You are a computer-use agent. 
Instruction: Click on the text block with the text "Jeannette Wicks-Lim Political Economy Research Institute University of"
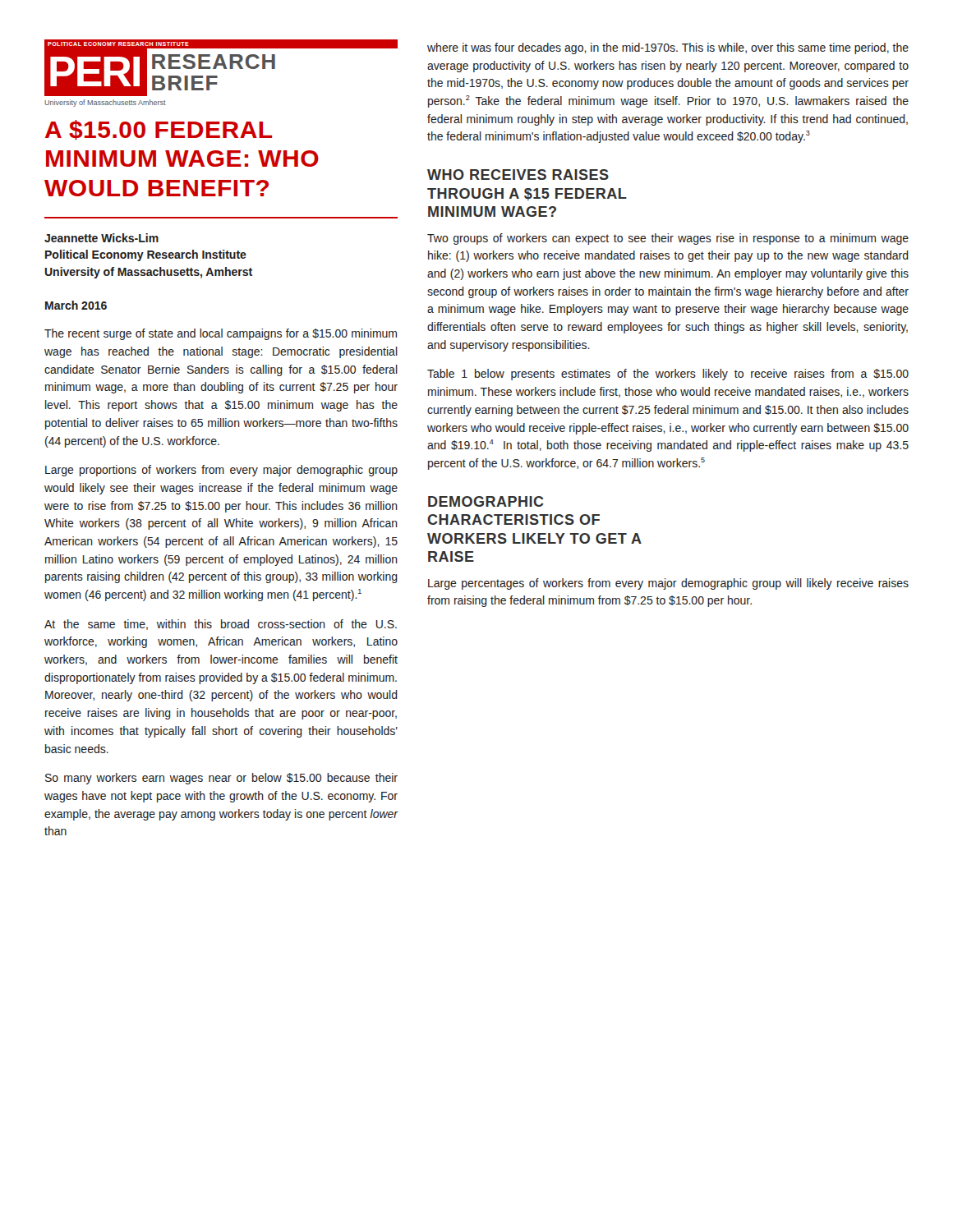pyautogui.click(x=221, y=272)
